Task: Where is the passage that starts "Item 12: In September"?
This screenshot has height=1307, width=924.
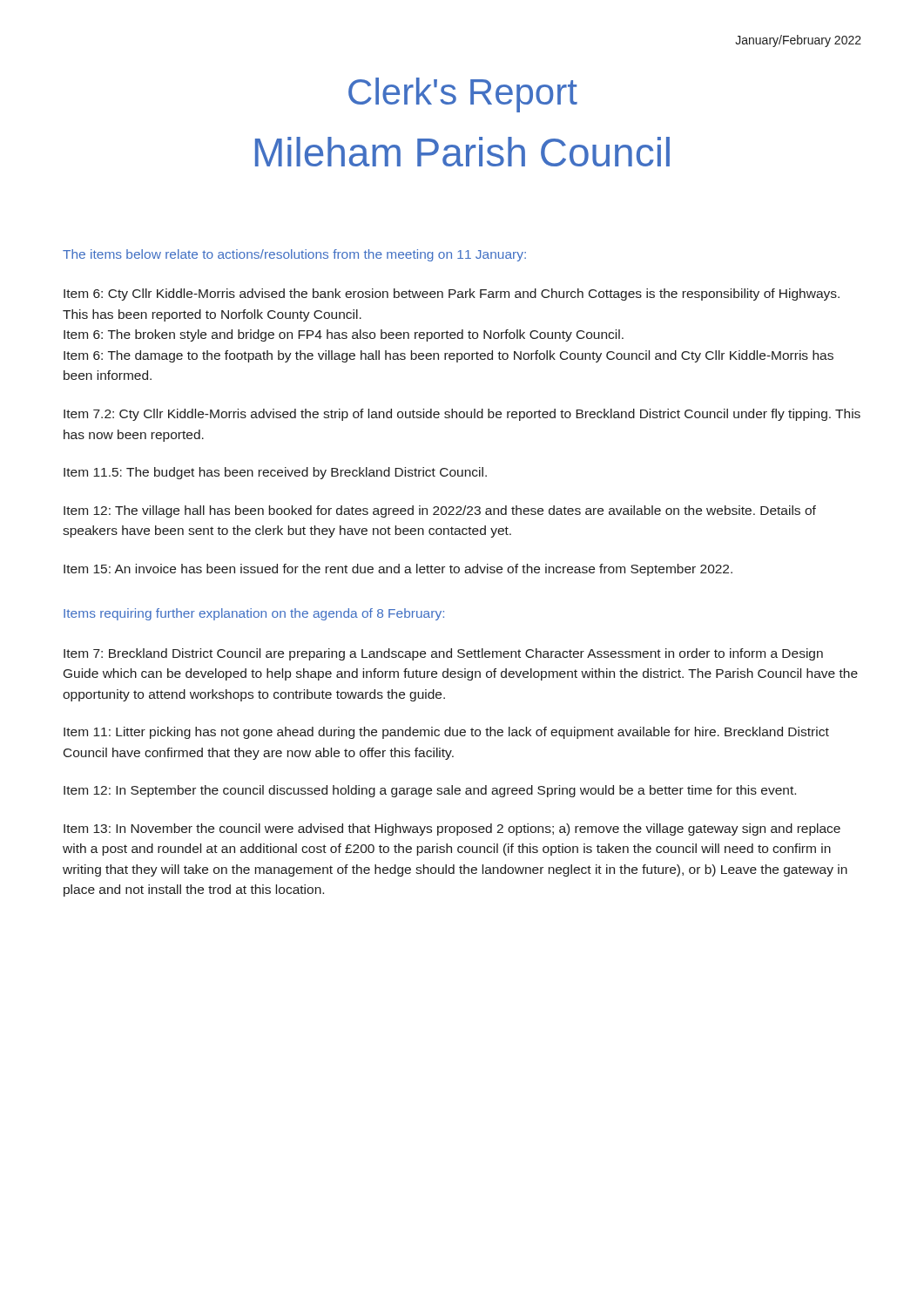Action: coord(430,790)
